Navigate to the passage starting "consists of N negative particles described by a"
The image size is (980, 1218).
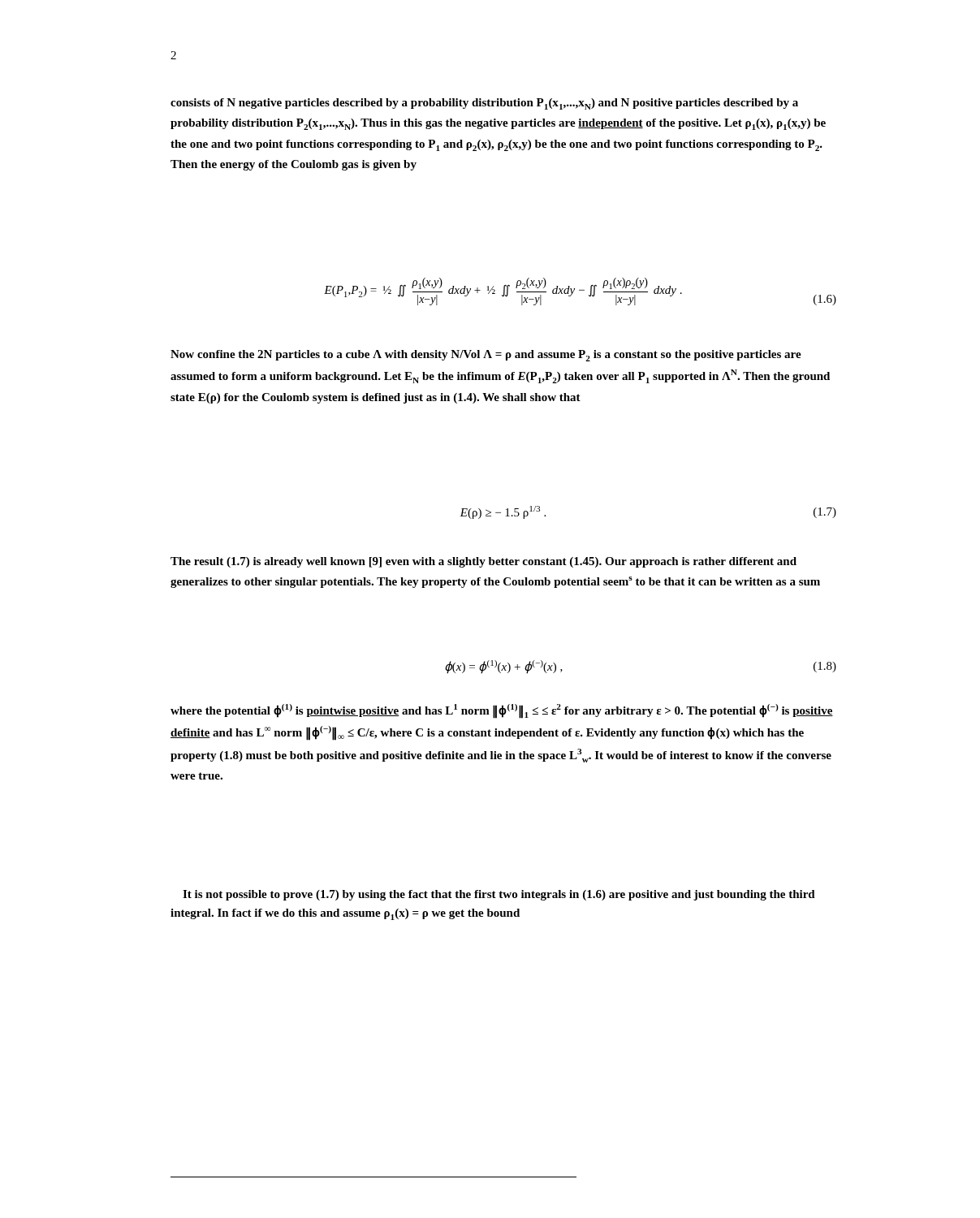[498, 133]
